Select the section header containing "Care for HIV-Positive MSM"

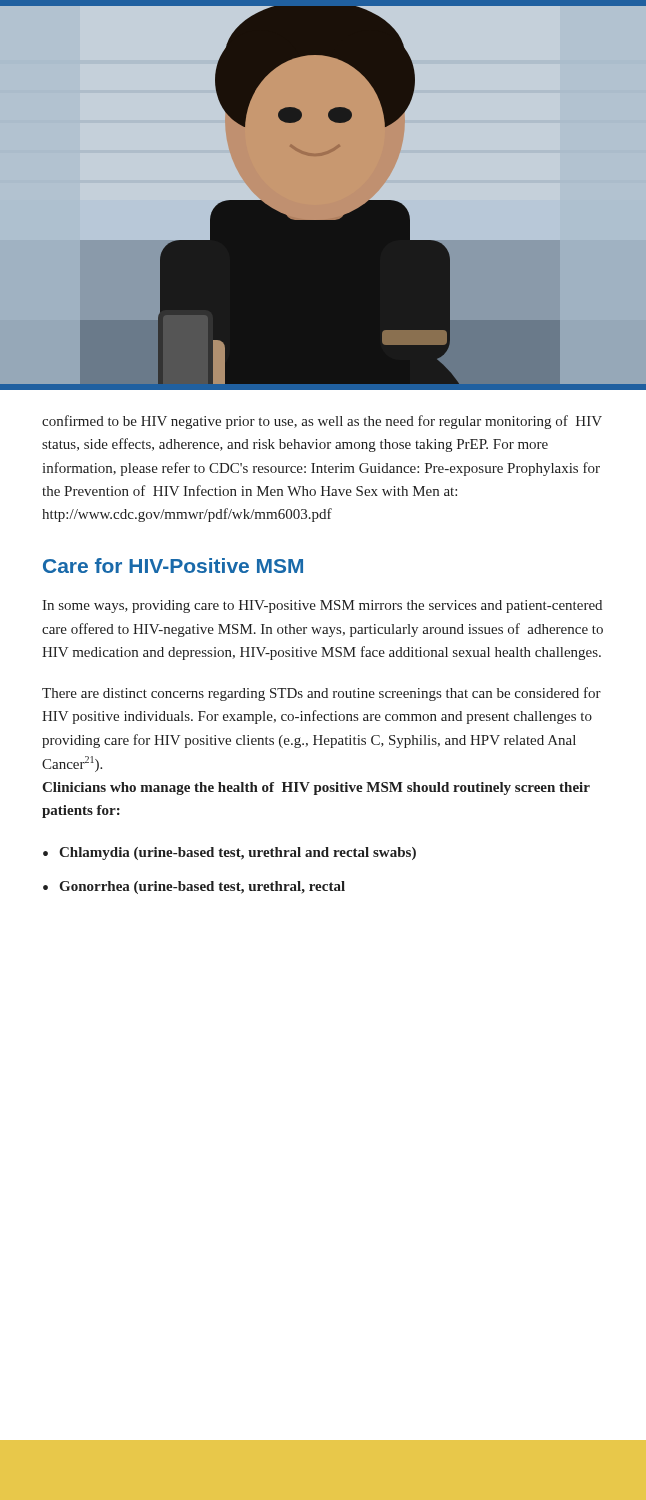(173, 566)
